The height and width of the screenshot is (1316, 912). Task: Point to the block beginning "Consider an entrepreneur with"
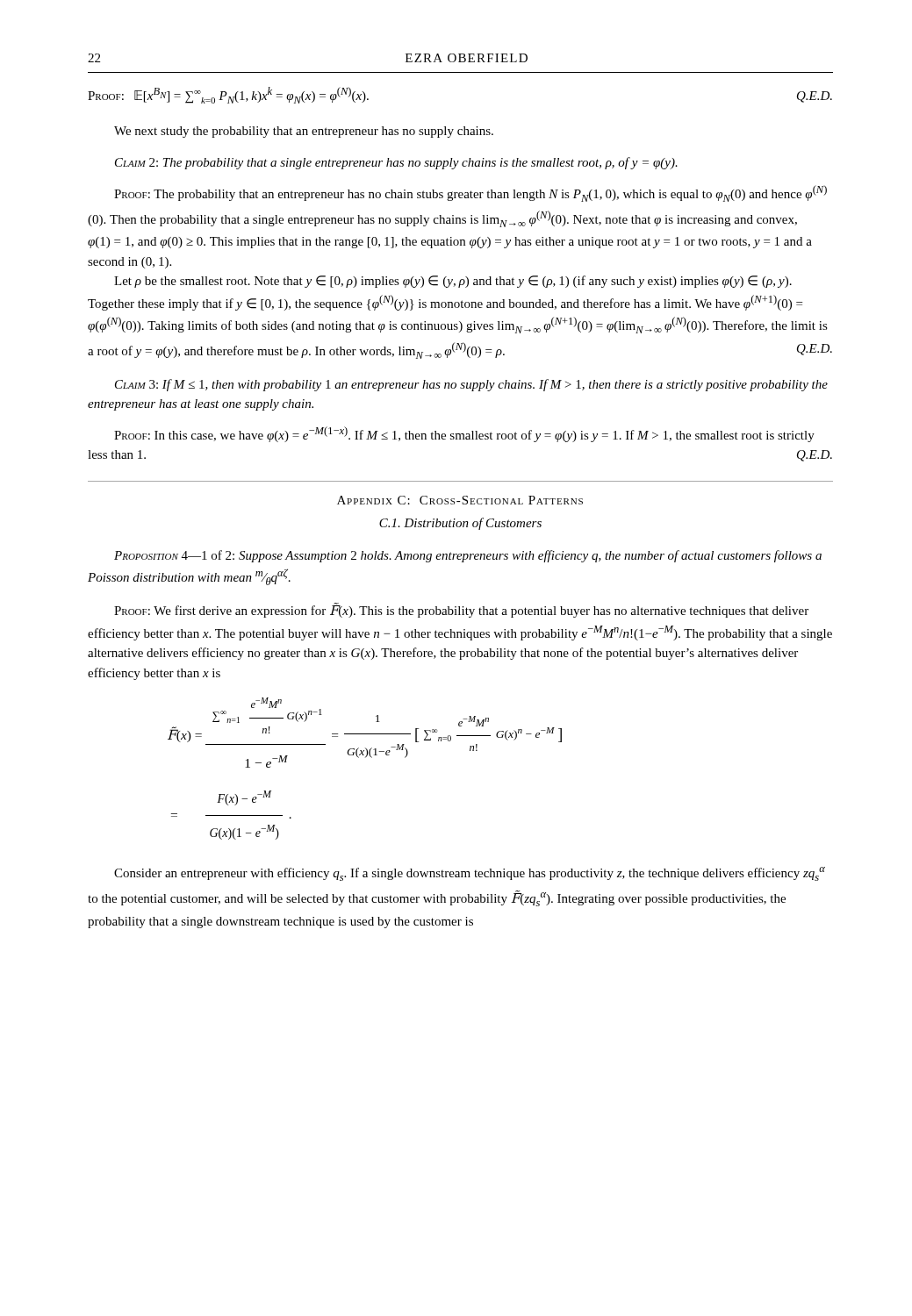(x=456, y=895)
